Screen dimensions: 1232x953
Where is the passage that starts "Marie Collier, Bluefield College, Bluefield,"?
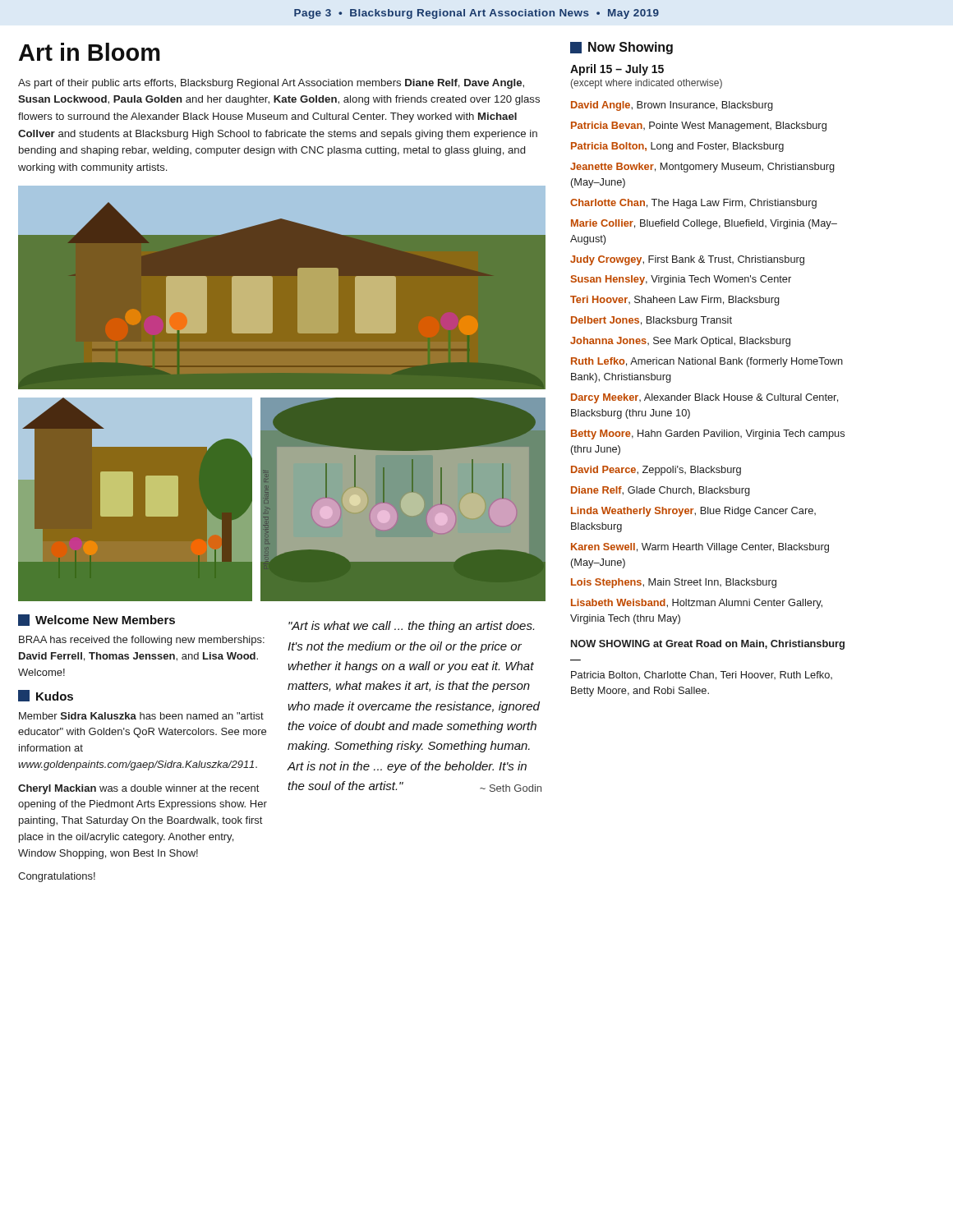[x=704, y=231]
